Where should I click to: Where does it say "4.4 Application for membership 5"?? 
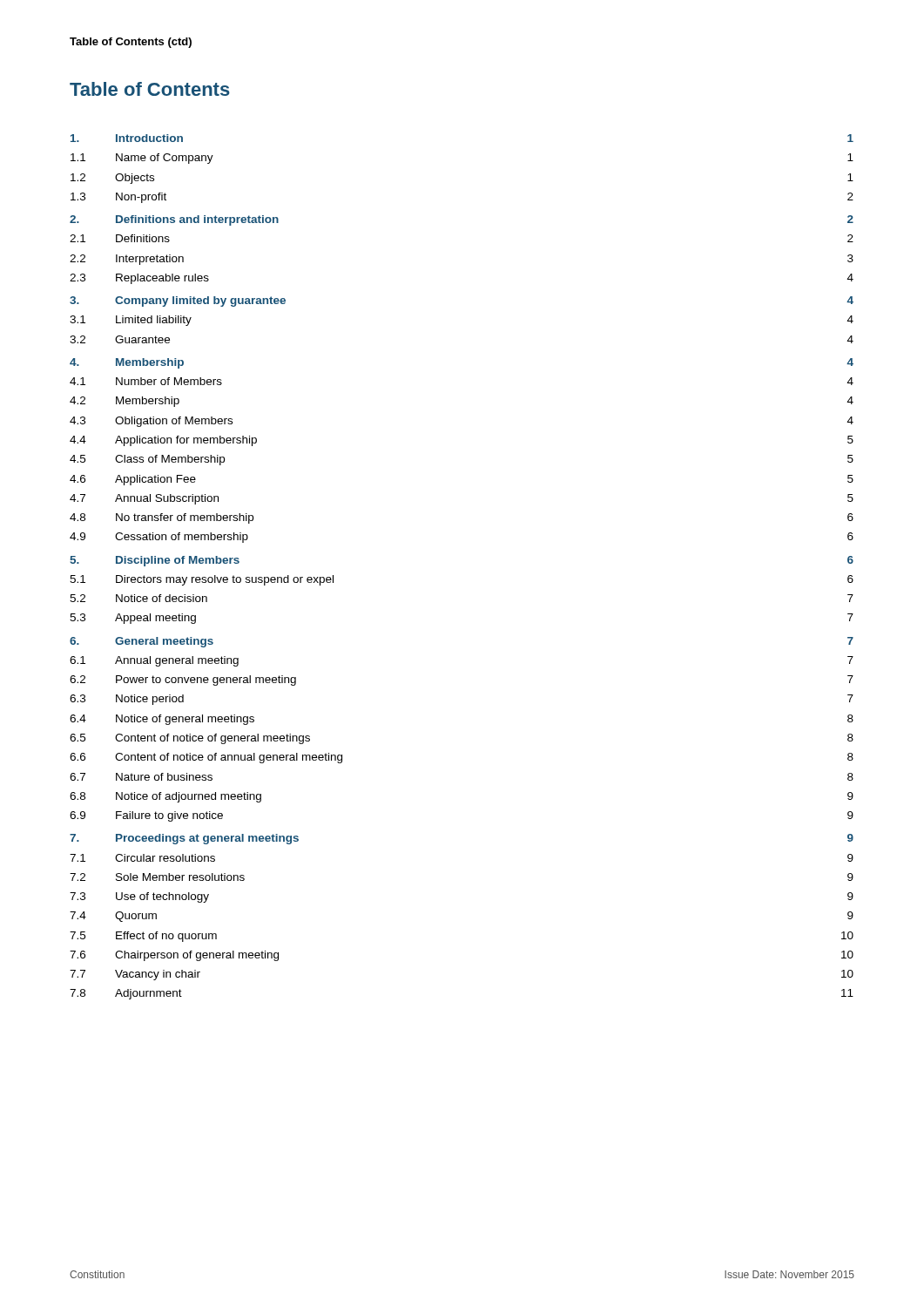pyautogui.click(x=188, y=440)
